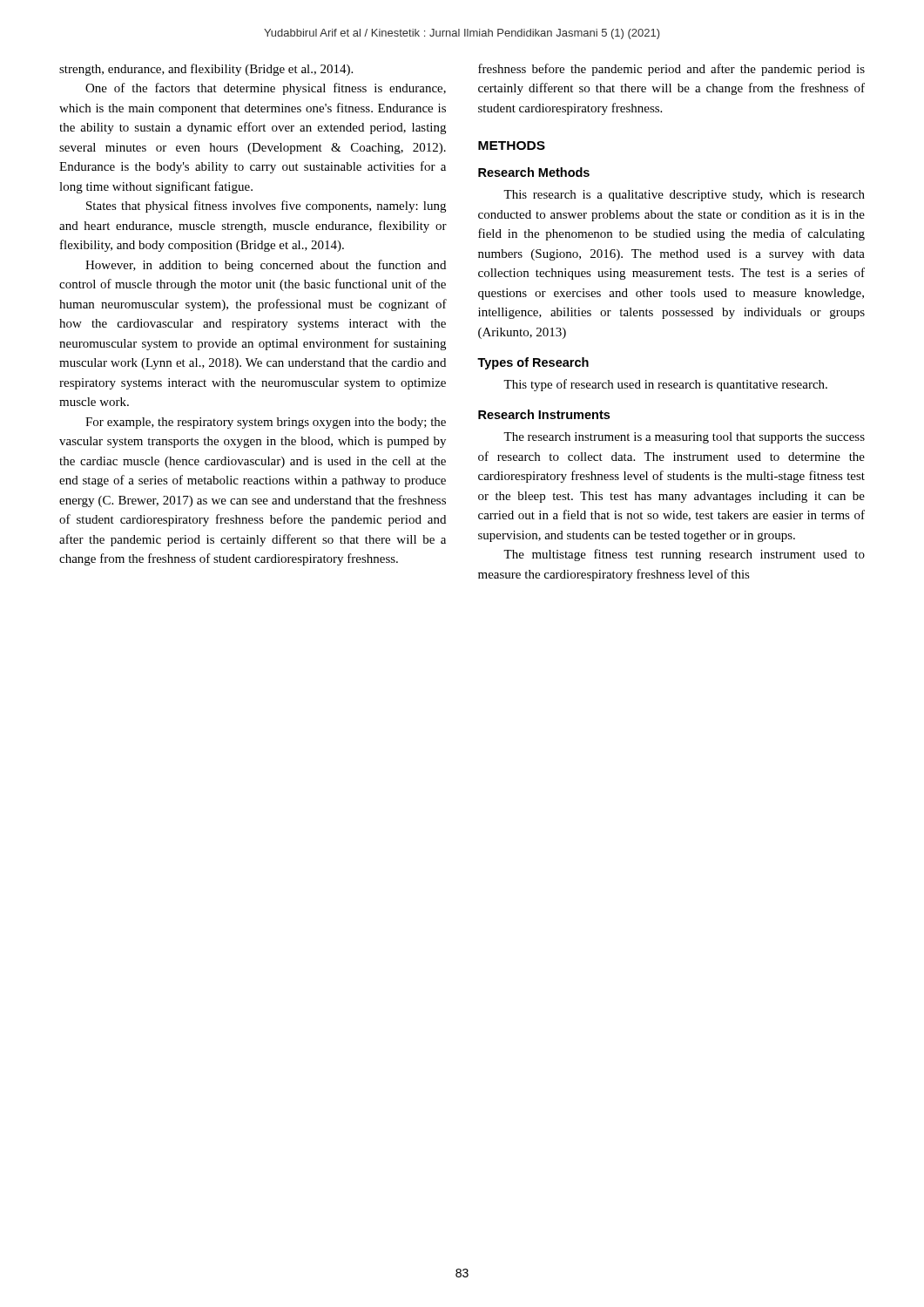The width and height of the screenshot is (924, 1307).
Task: Find the text block that reads "The research instrument is a measuring tool"
Action: [671, 486]
